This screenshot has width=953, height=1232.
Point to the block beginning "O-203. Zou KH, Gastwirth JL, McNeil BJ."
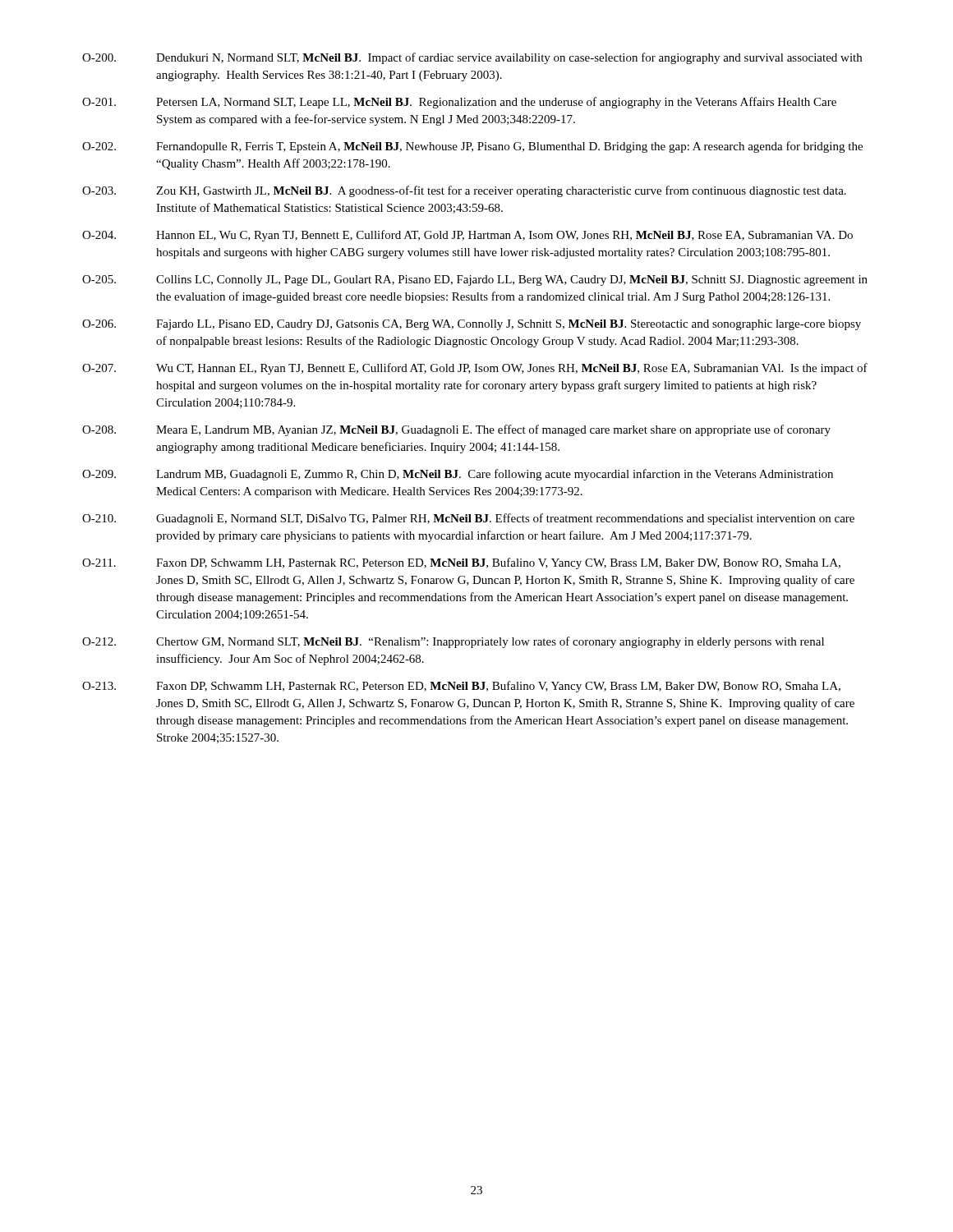pos(476,200)
